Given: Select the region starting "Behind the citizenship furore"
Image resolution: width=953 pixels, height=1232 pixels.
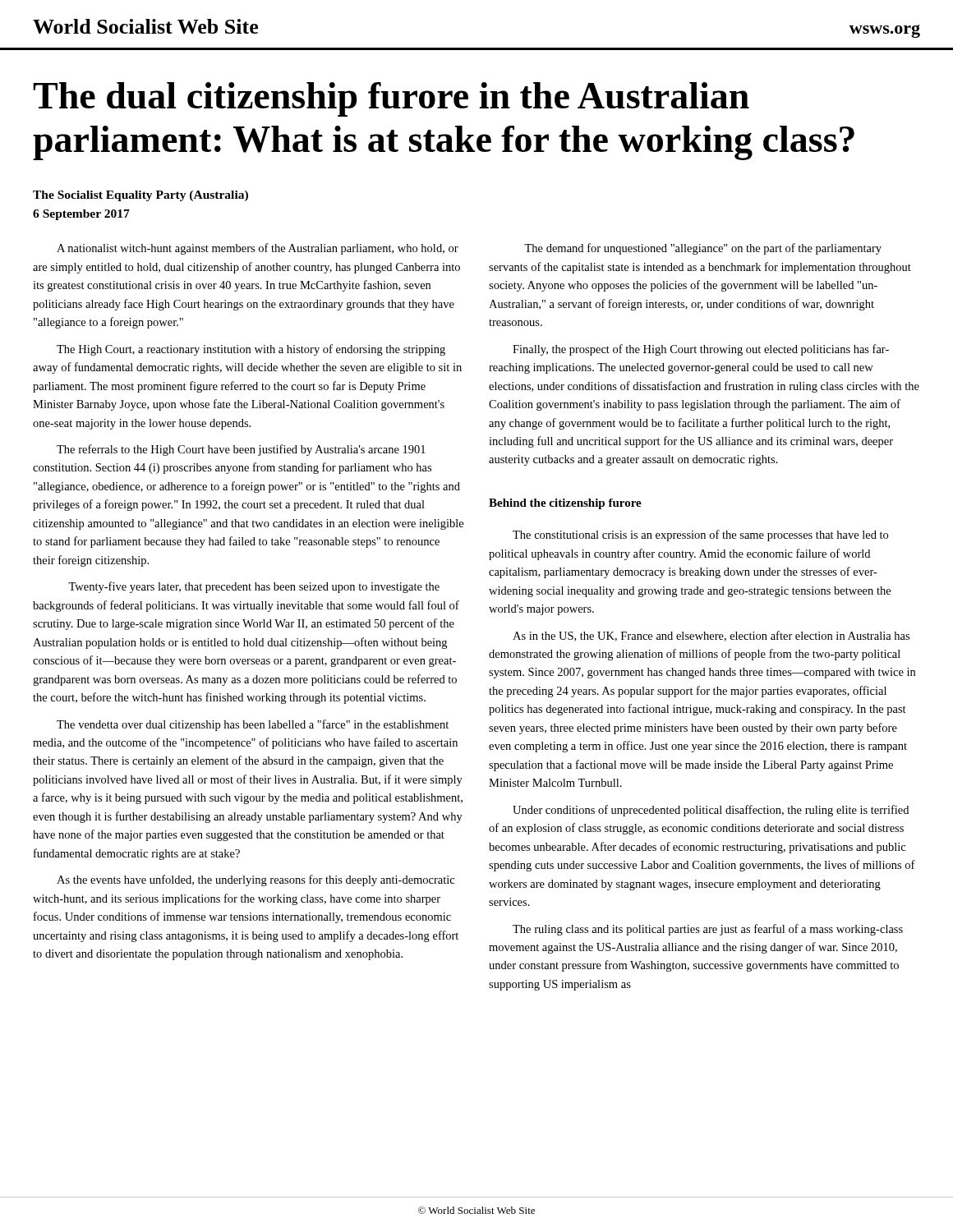Looking at the screenshot, I should (x=565, y=503).
